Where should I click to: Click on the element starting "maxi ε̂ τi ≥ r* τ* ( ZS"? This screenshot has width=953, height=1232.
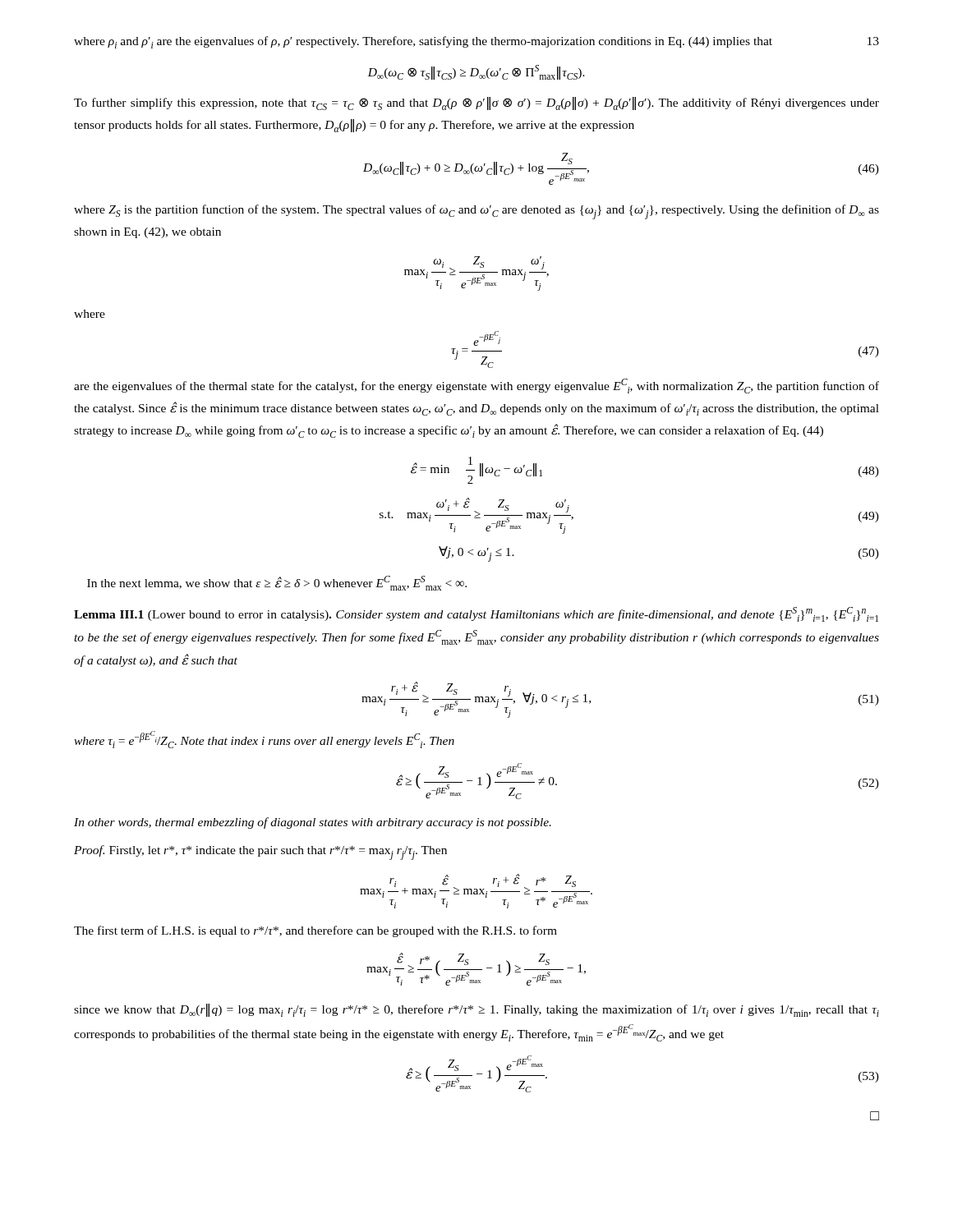point(476,970)
